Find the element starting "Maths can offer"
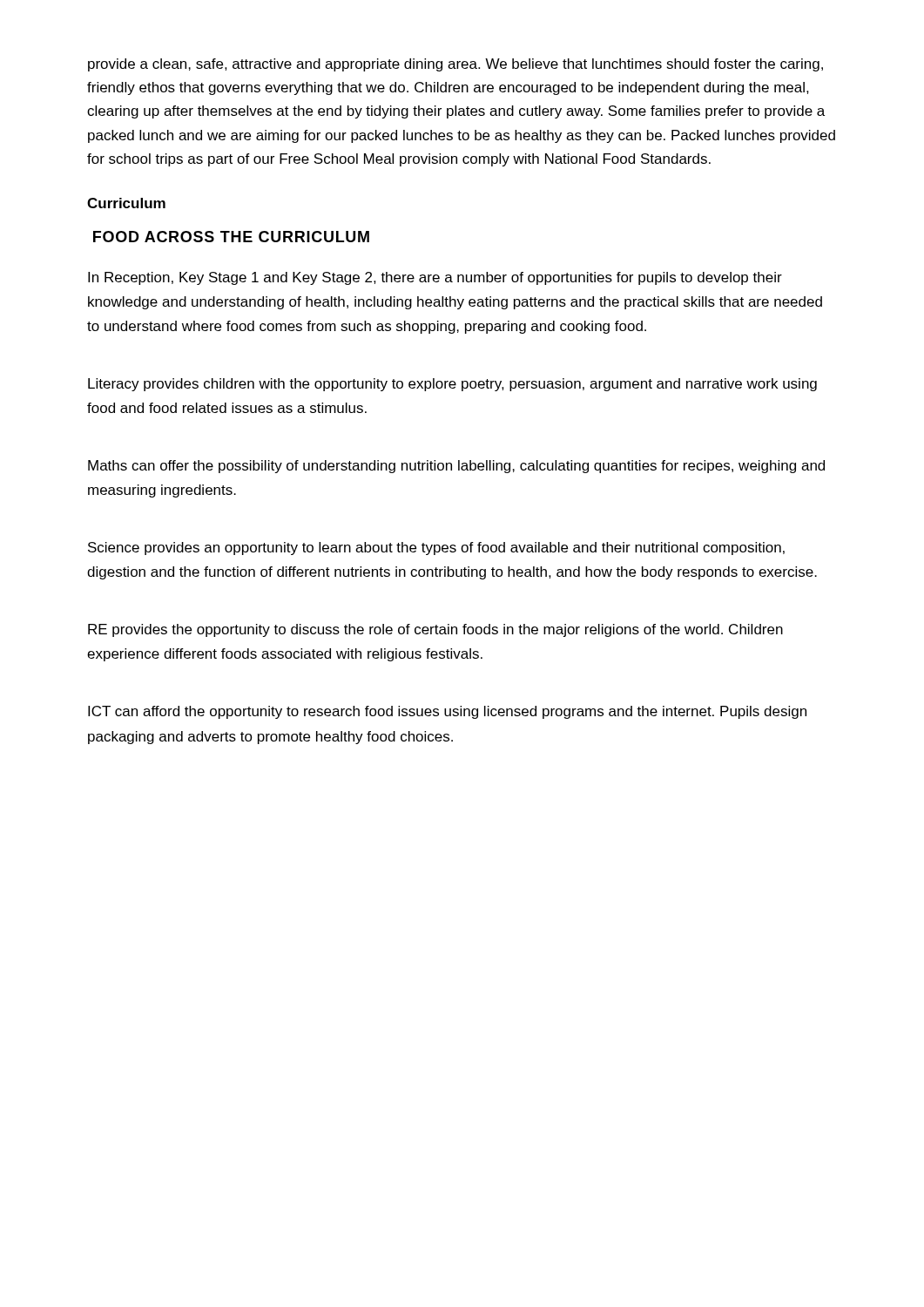This screenshot has height=1307, width=924. click(457, 478)
